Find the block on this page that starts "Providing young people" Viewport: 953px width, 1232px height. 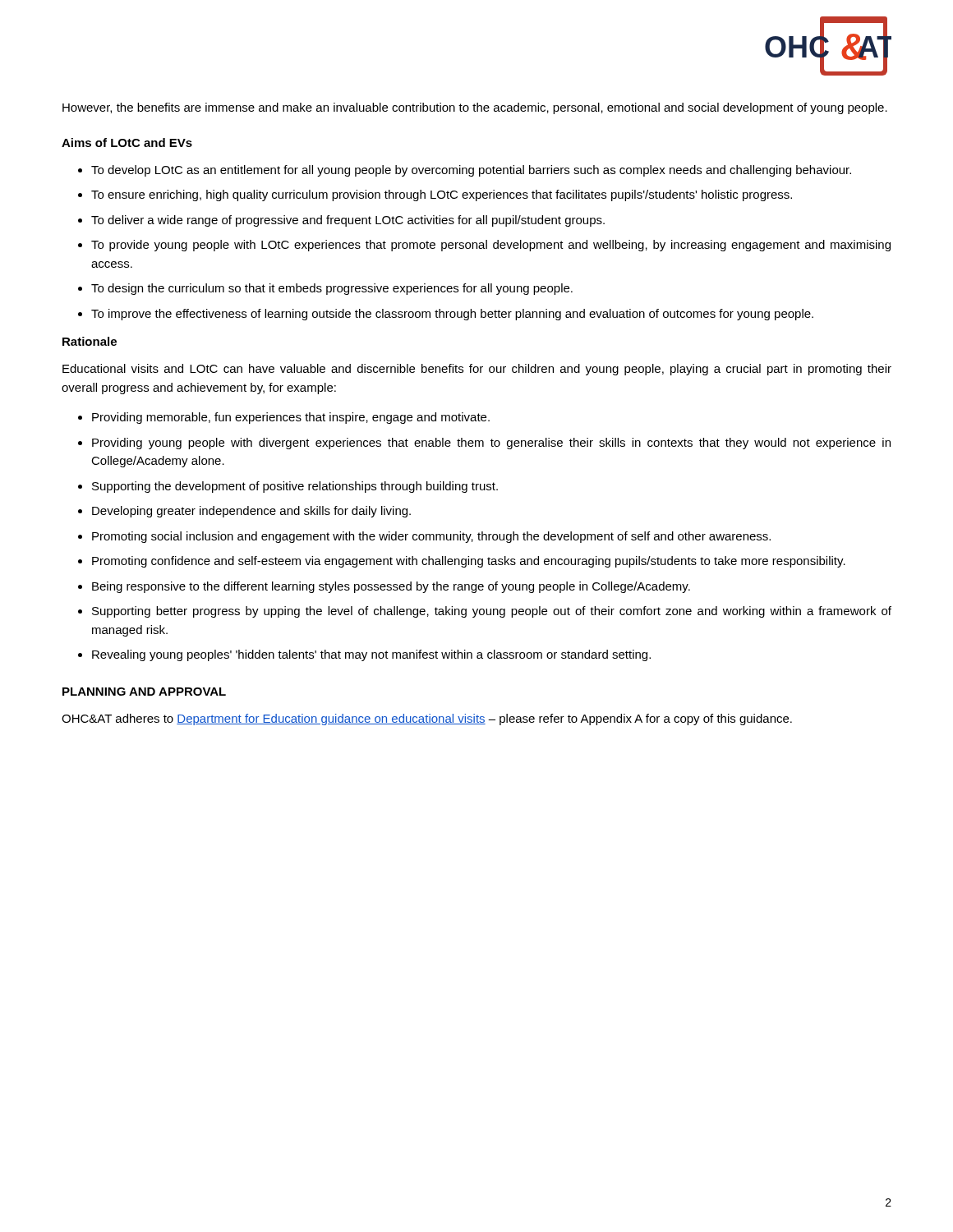tap(491, 451)
